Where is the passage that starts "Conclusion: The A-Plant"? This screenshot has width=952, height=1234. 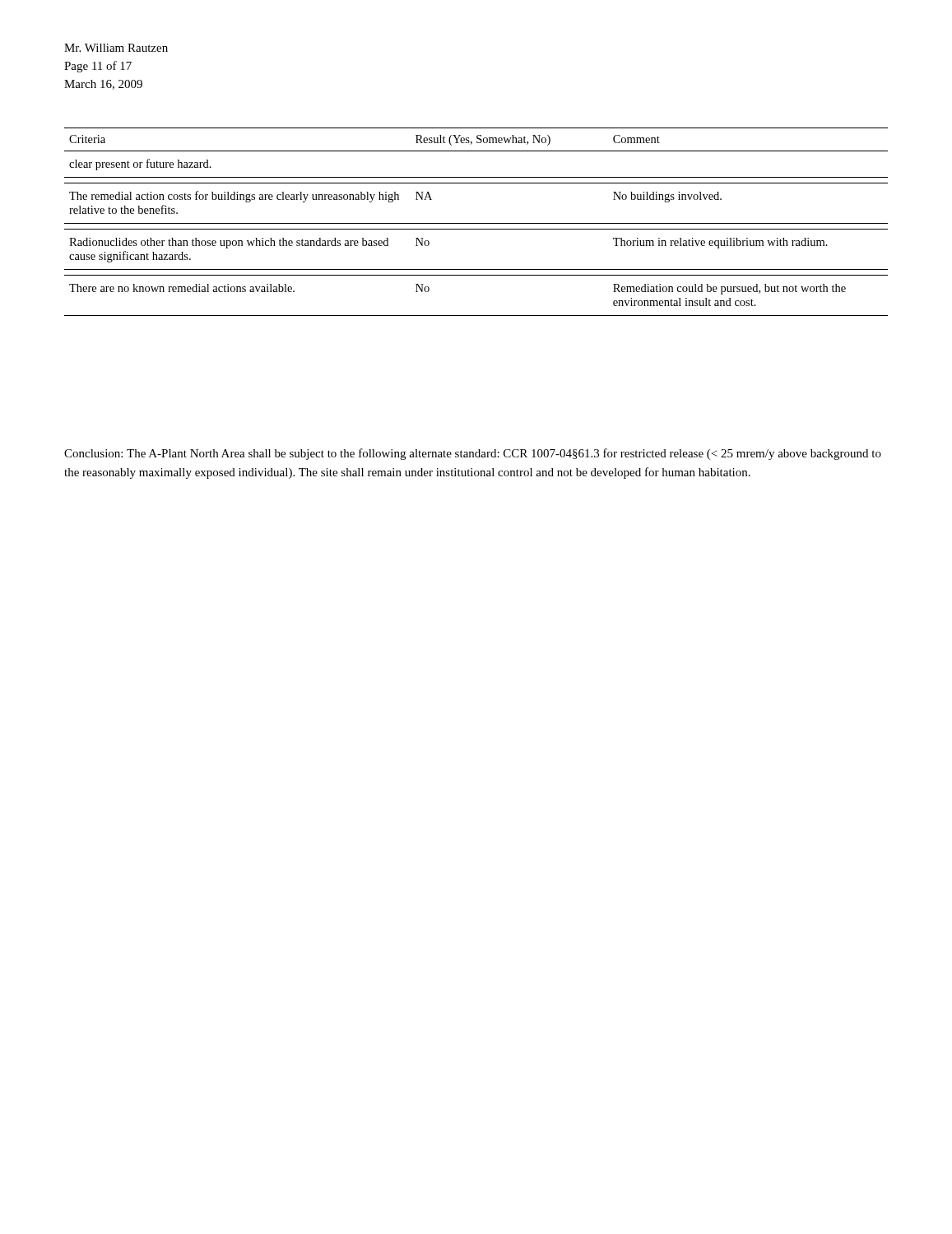(x=473, y=463)
